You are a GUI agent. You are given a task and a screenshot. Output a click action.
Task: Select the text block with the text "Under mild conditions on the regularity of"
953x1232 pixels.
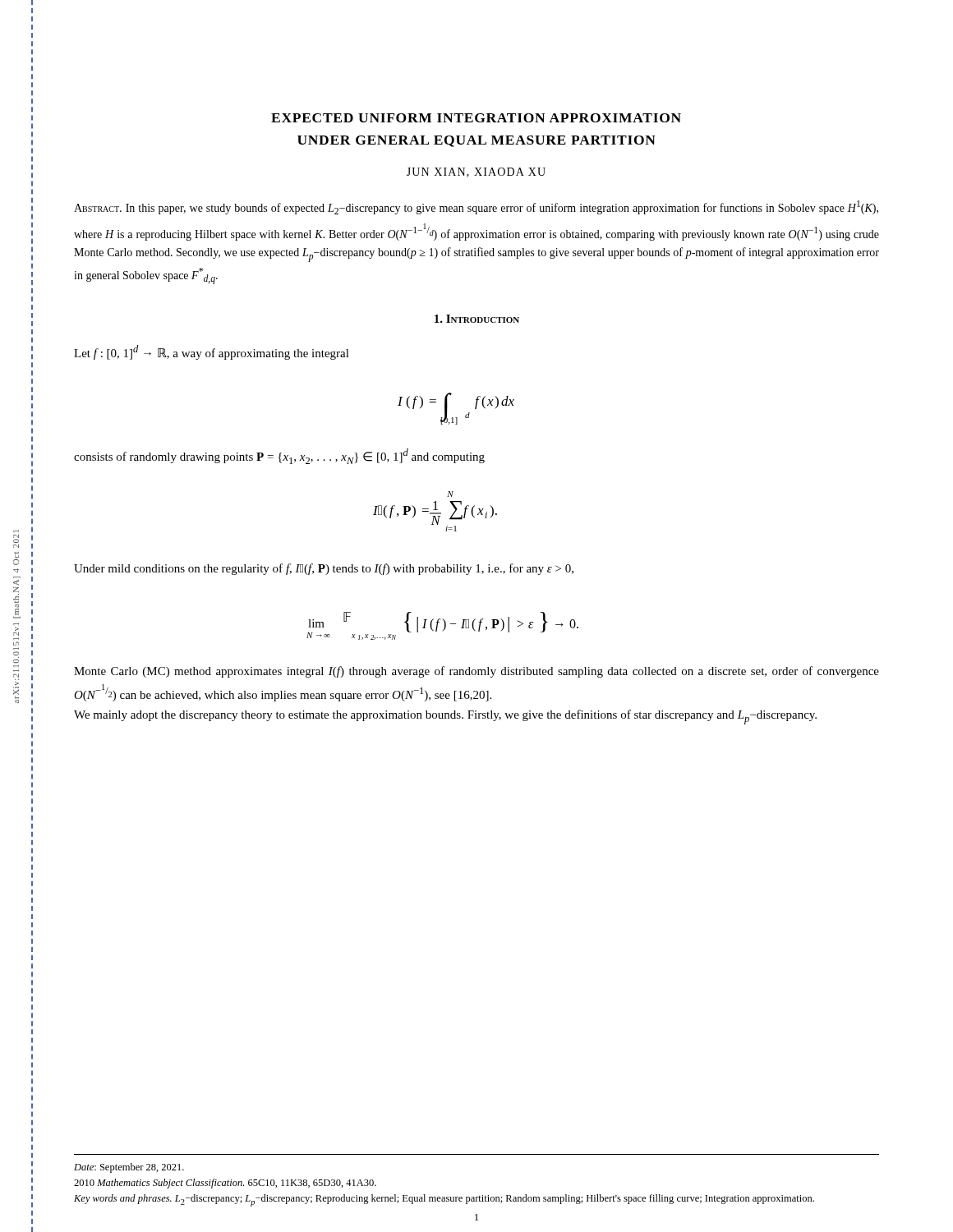(x=324, y=568)
